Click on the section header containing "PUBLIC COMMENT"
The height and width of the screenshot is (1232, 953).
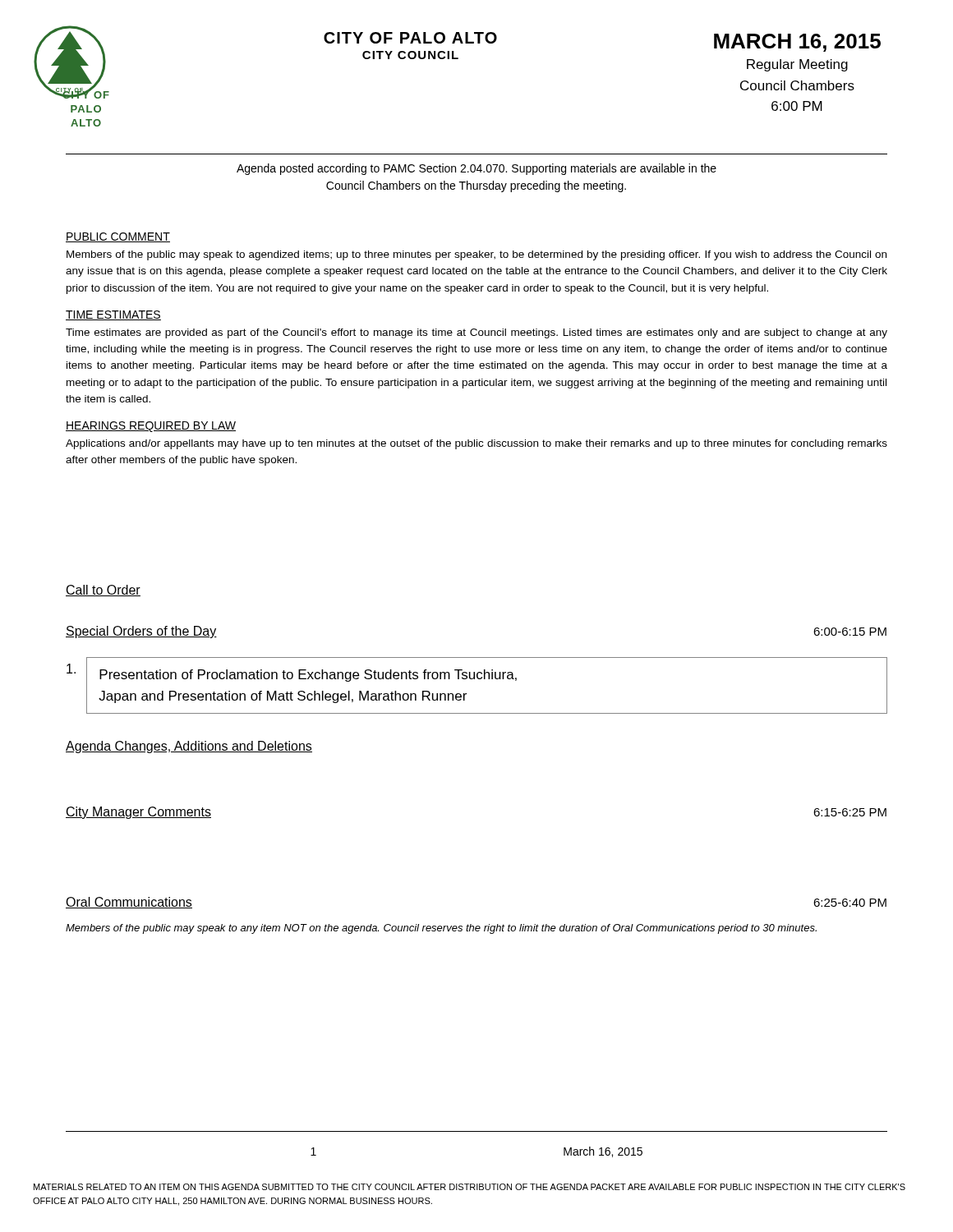coord(118,237)
